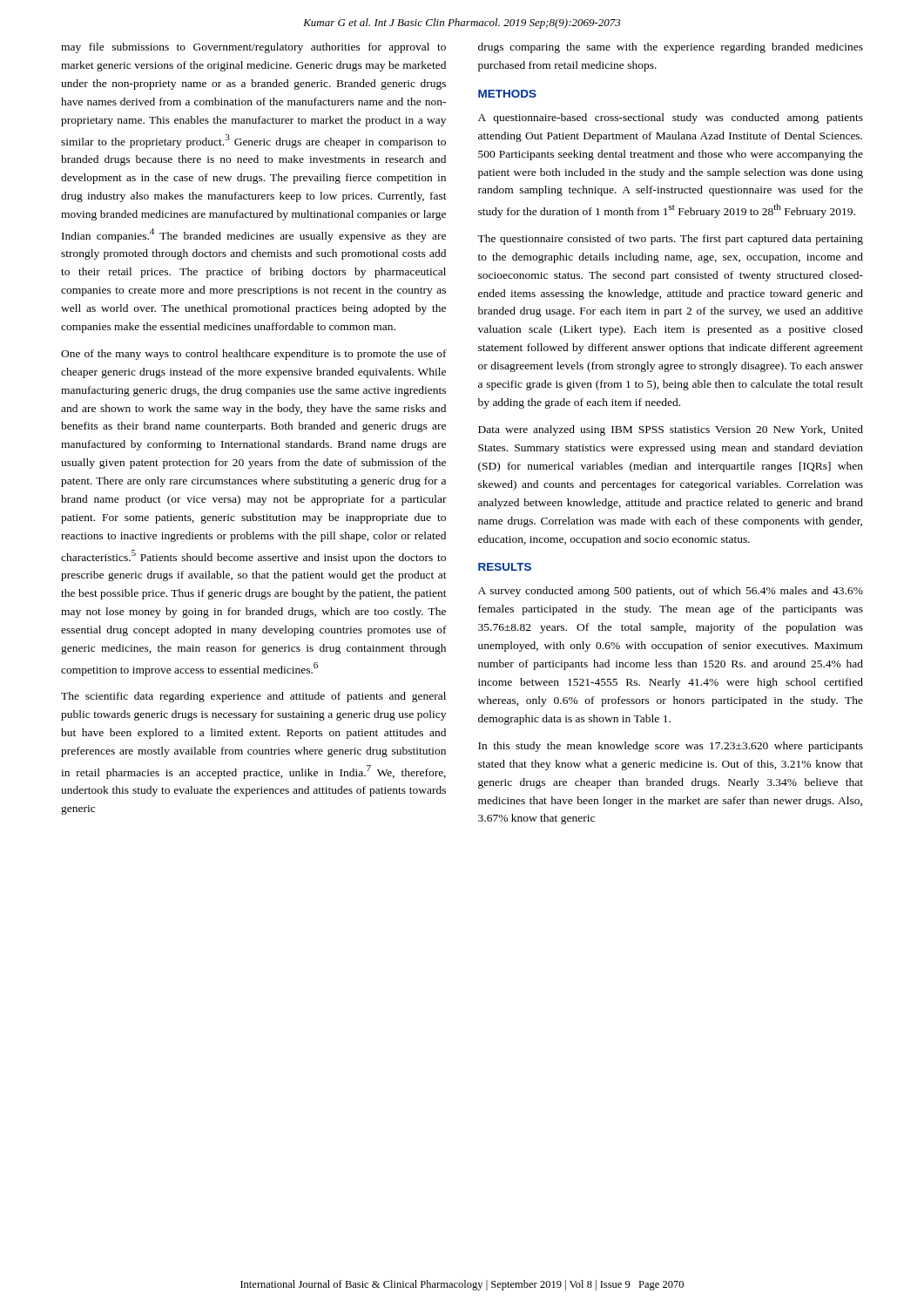
Task: Click the passage that begins "In this study the"
Action: pos(670,783)
